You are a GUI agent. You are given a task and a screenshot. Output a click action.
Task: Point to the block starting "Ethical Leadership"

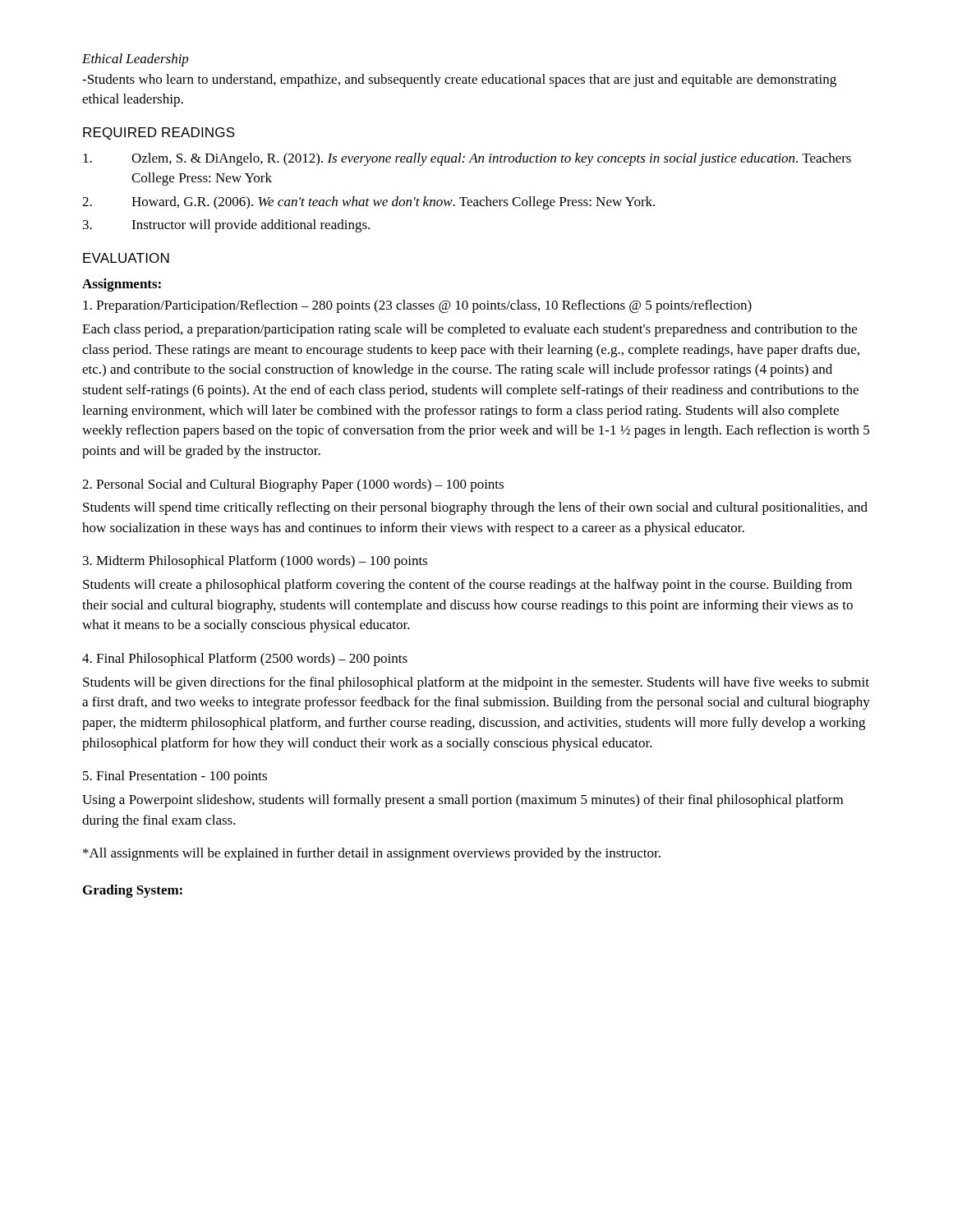(x=136, y=60)
